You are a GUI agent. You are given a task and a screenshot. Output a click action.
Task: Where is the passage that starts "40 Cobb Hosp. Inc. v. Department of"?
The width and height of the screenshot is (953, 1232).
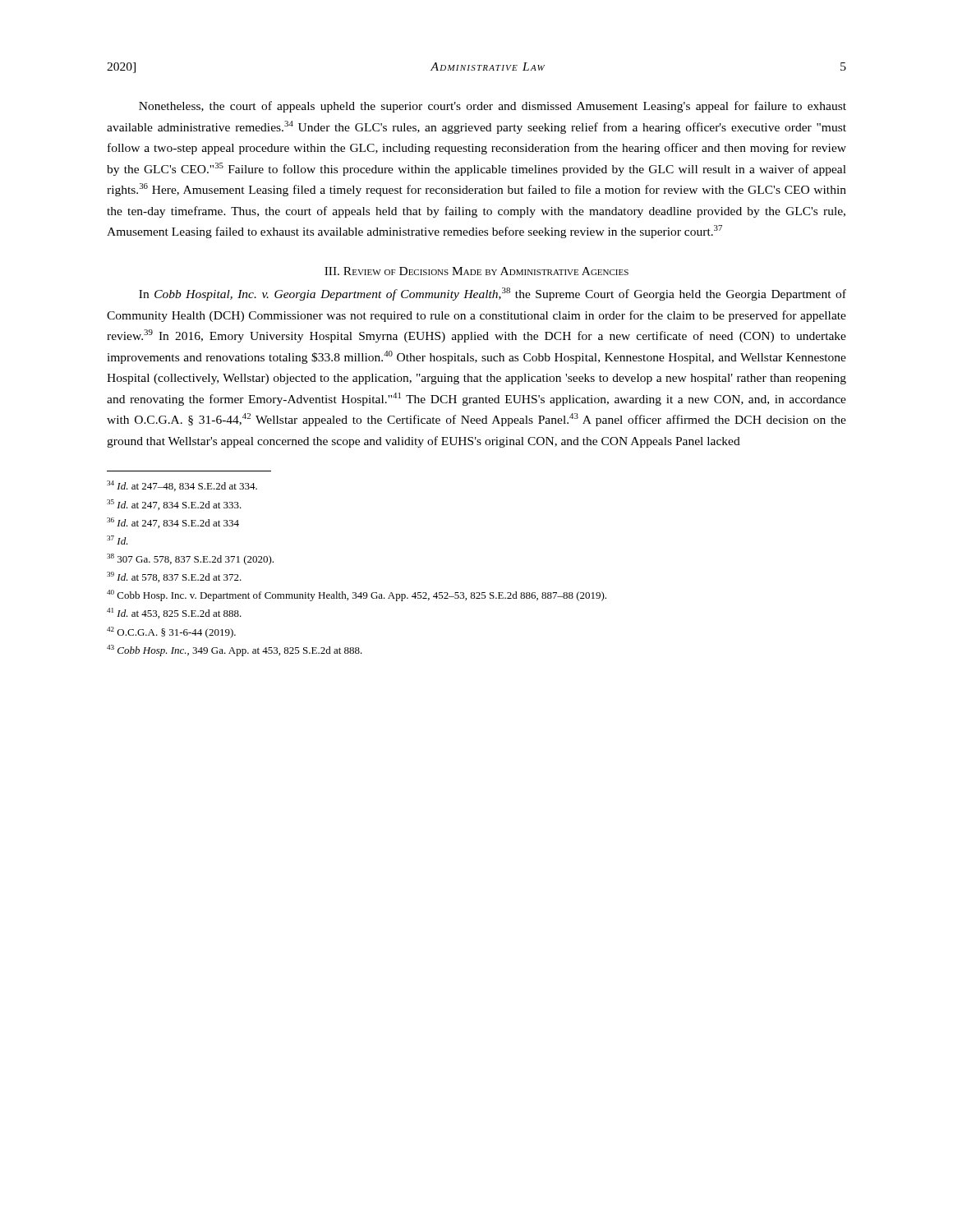(357, 595)
